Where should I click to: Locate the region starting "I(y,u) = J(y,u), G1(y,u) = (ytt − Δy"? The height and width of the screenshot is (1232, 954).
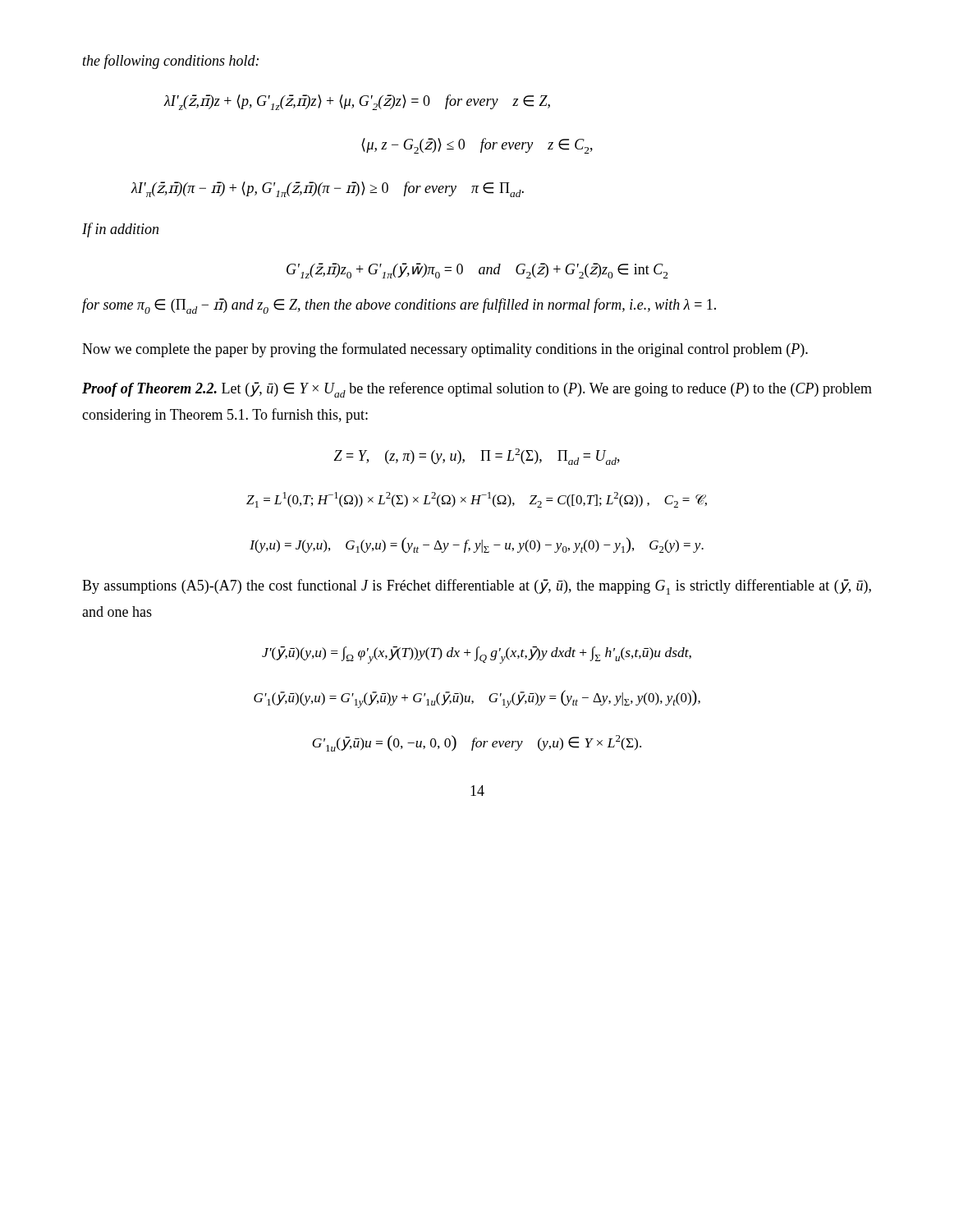pyautogui.click(x=477, y=545)
